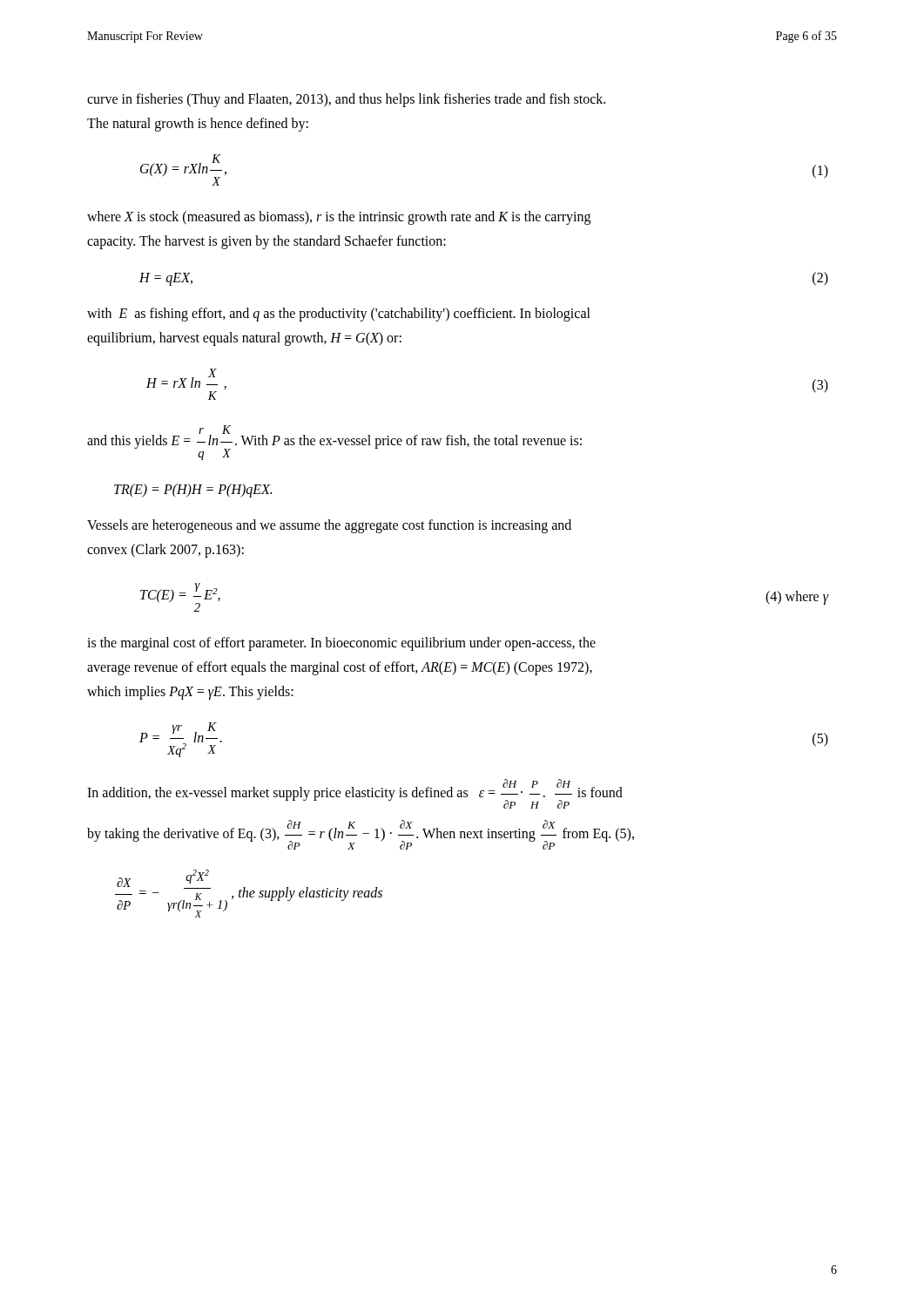Image resolution: width=924 pixels, height=1307 pixels.
Task: Find the block on this page that starts "equilibrium, harvest equals natural growth,"
Action: coord(245,338)
